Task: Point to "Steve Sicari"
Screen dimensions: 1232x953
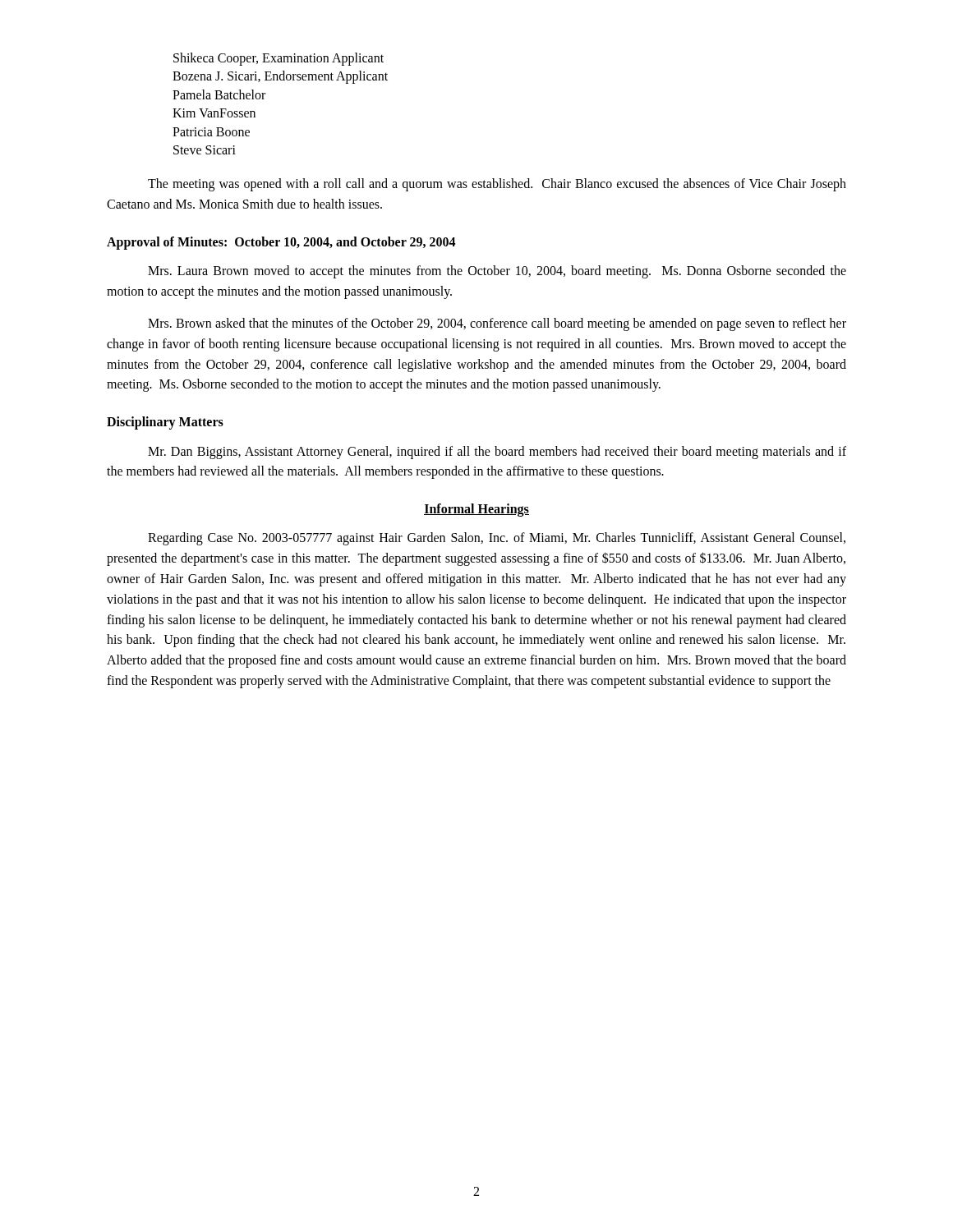Action: pos(204,150)
